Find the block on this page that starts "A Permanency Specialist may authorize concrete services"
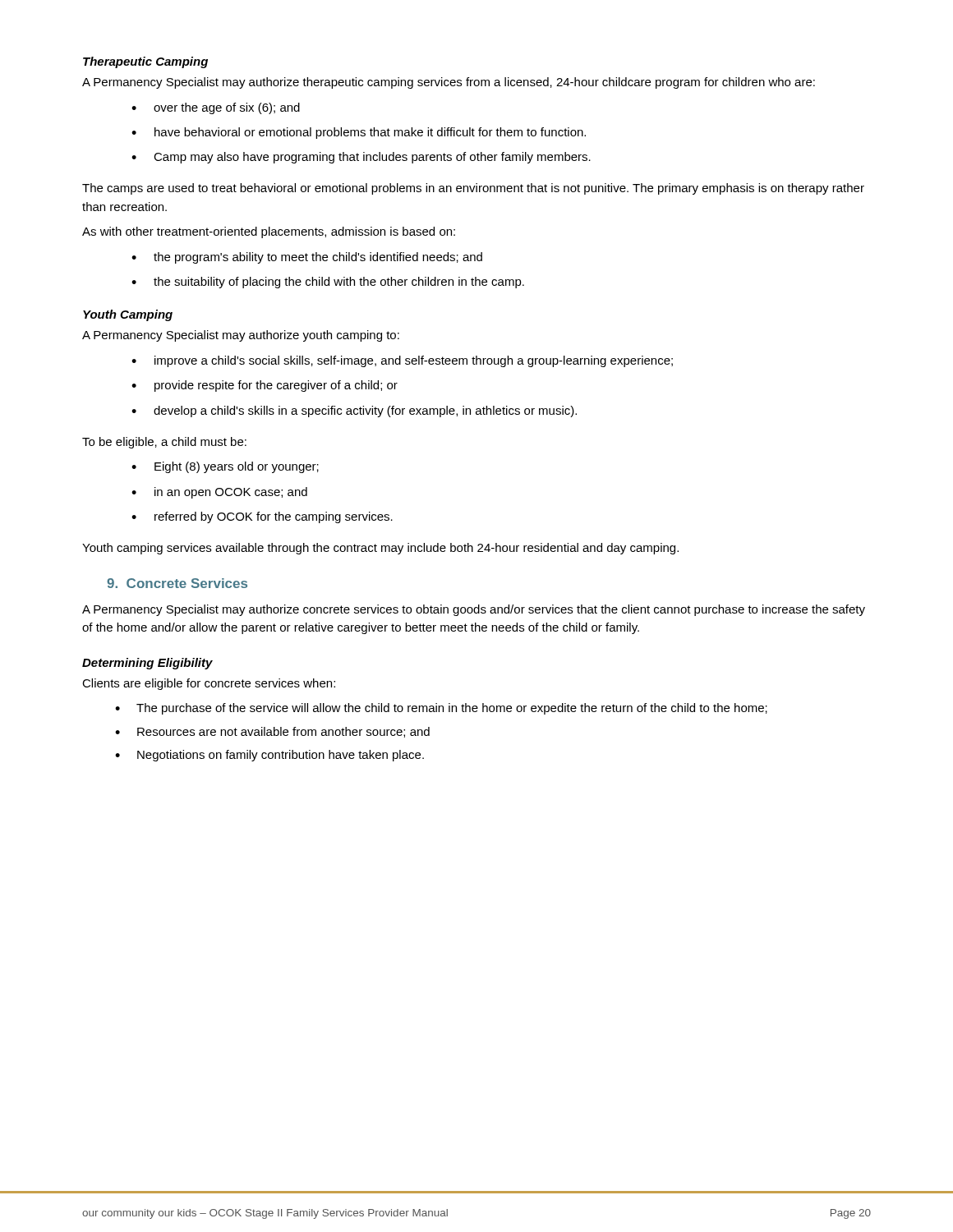The height and width of the screenshot is (1232, 953). point(474,618)
